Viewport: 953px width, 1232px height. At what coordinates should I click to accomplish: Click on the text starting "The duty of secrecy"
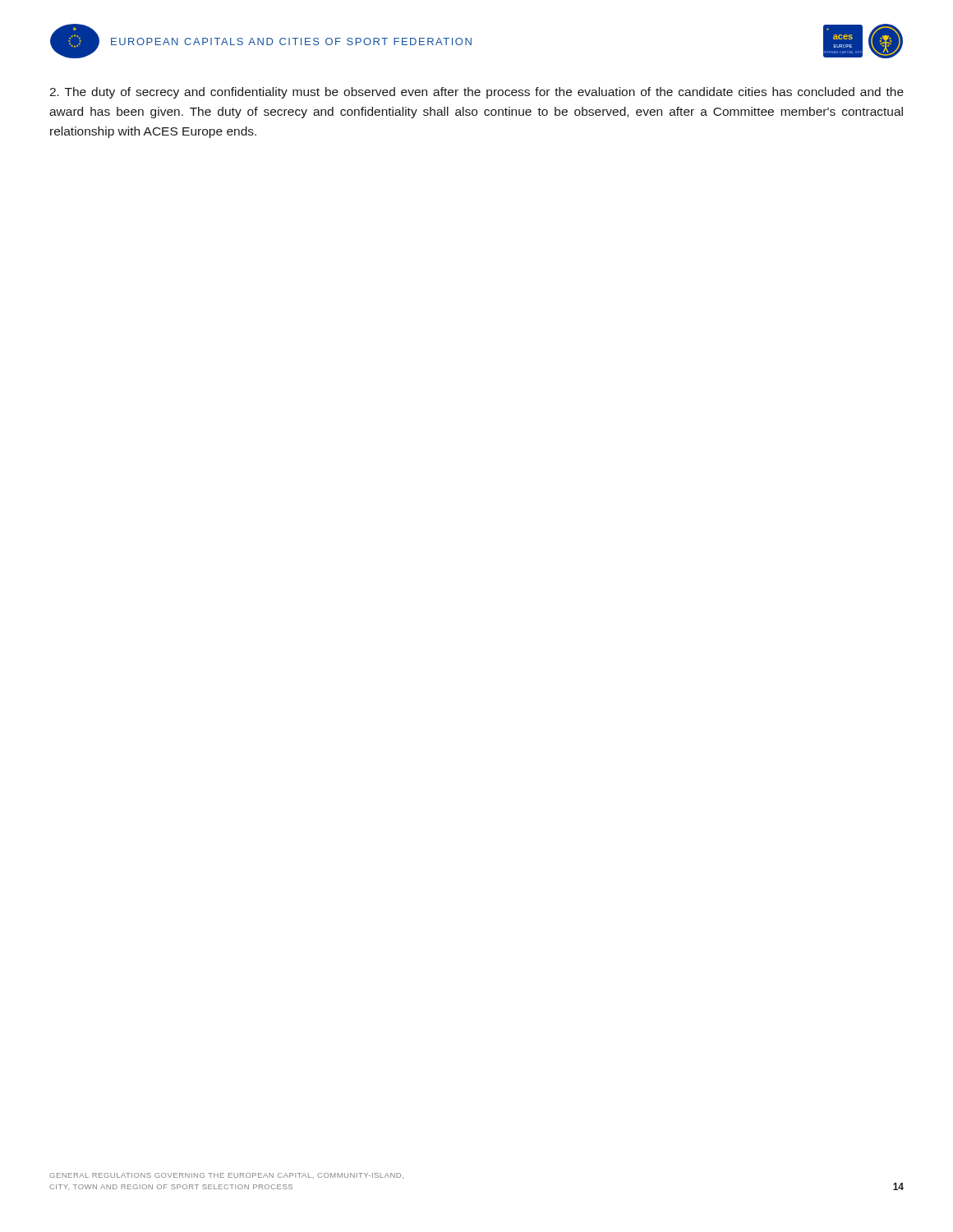point(476,111)
